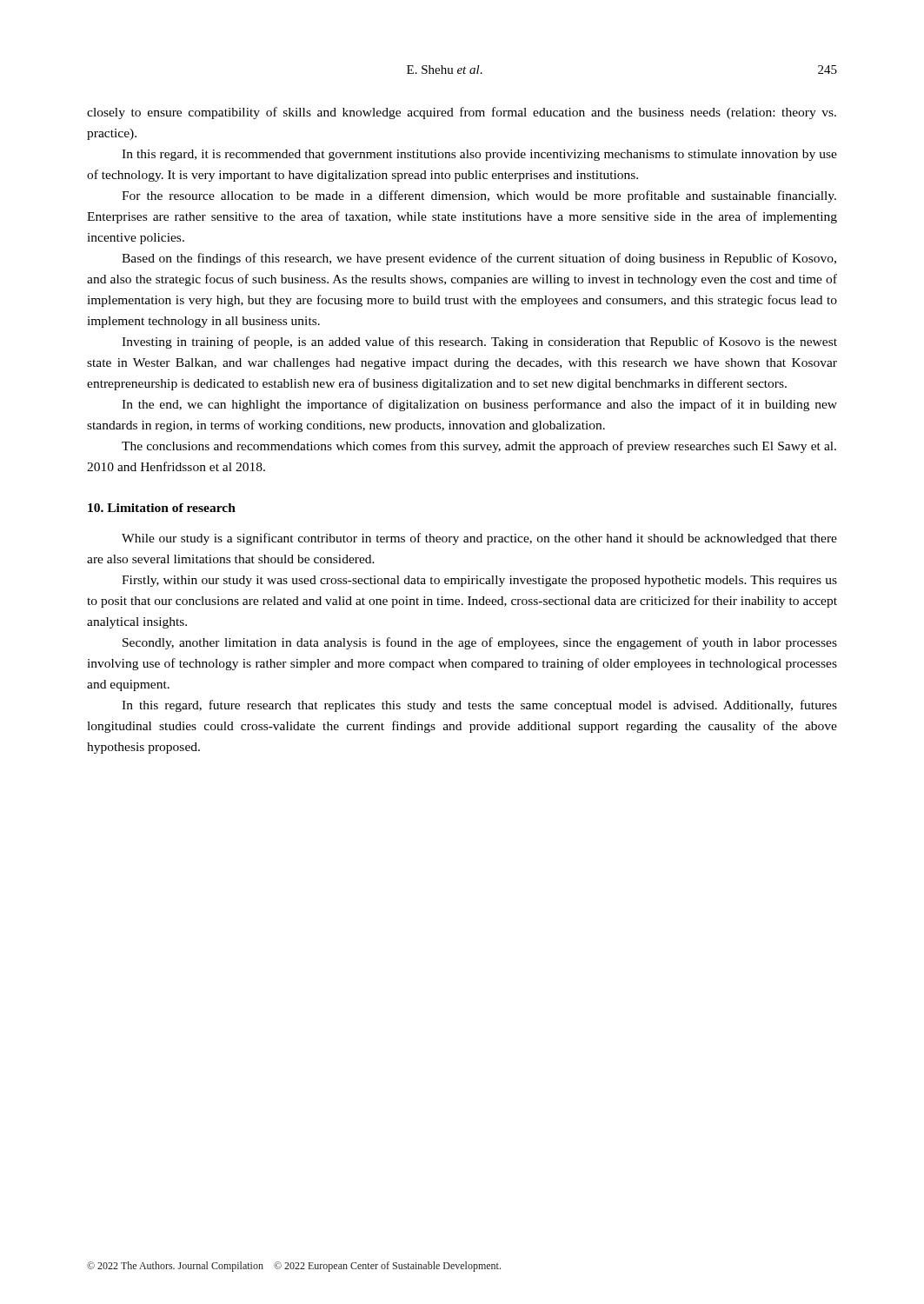Screen dimensions: 1304x924
Task: Navigate to the region starting "Secondly, another limitation in data analysis"
Action: click(x=462, y=664)
